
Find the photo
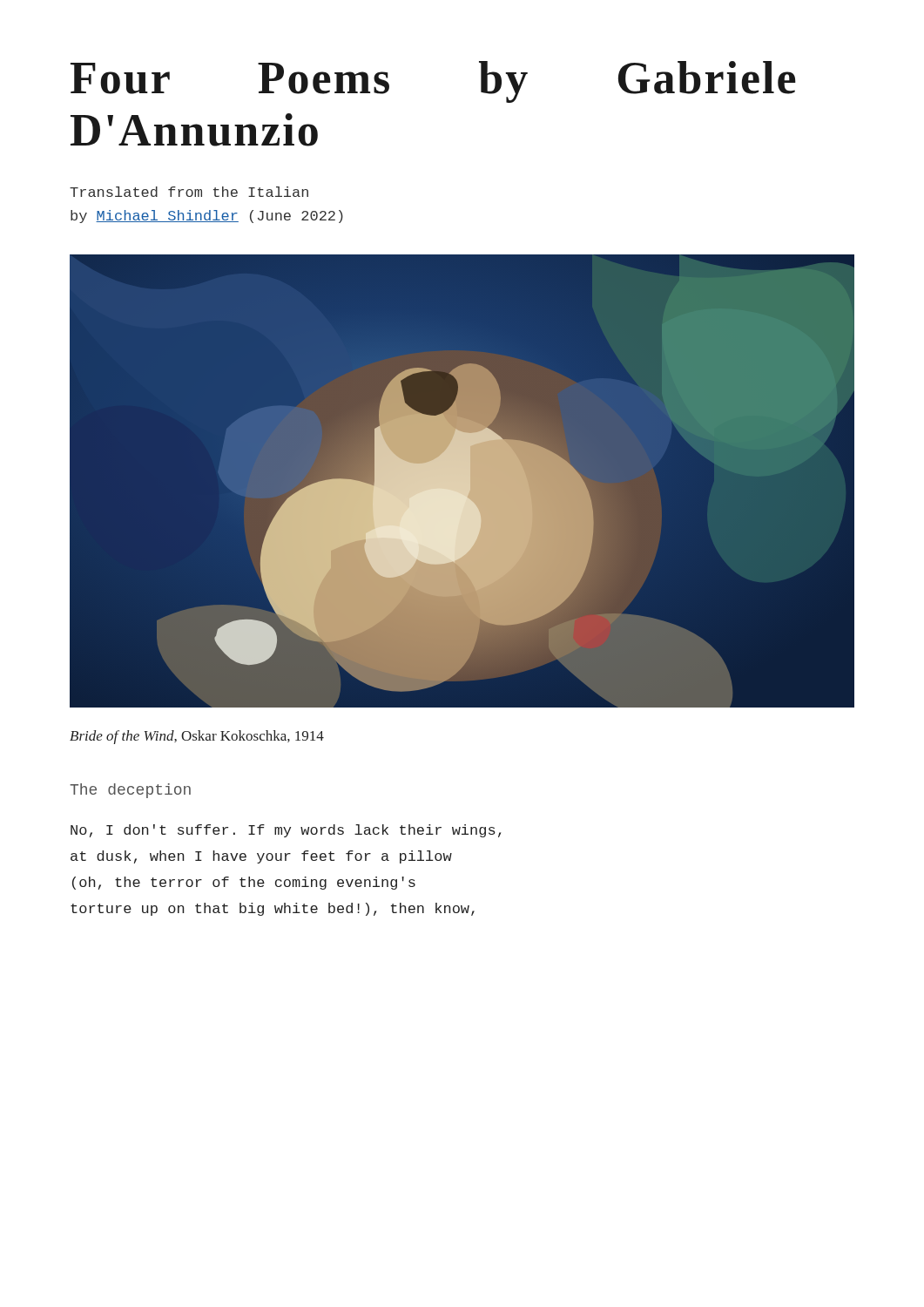point(462,483)
